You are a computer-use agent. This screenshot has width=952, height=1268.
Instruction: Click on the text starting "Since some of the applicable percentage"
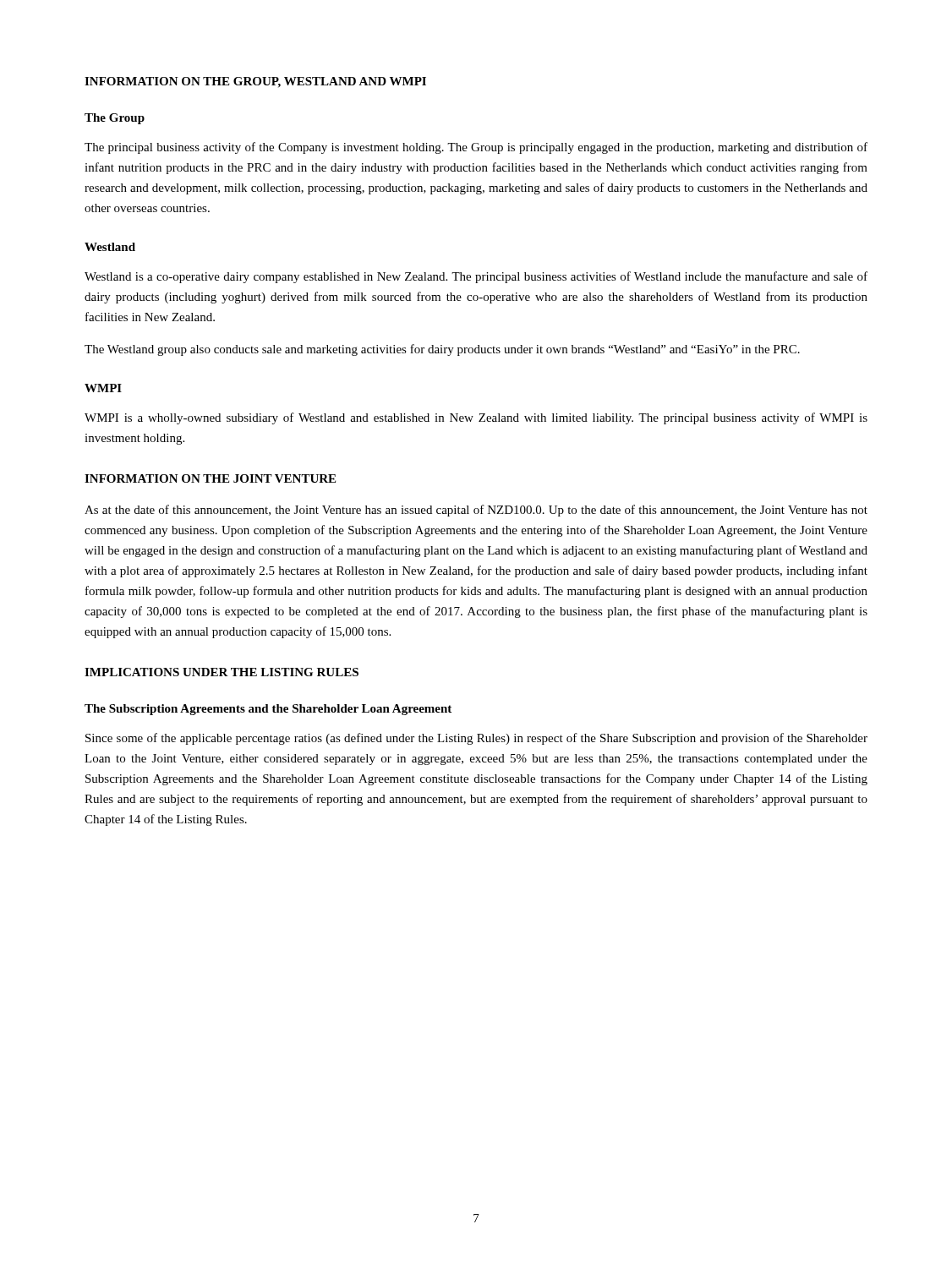476,779
